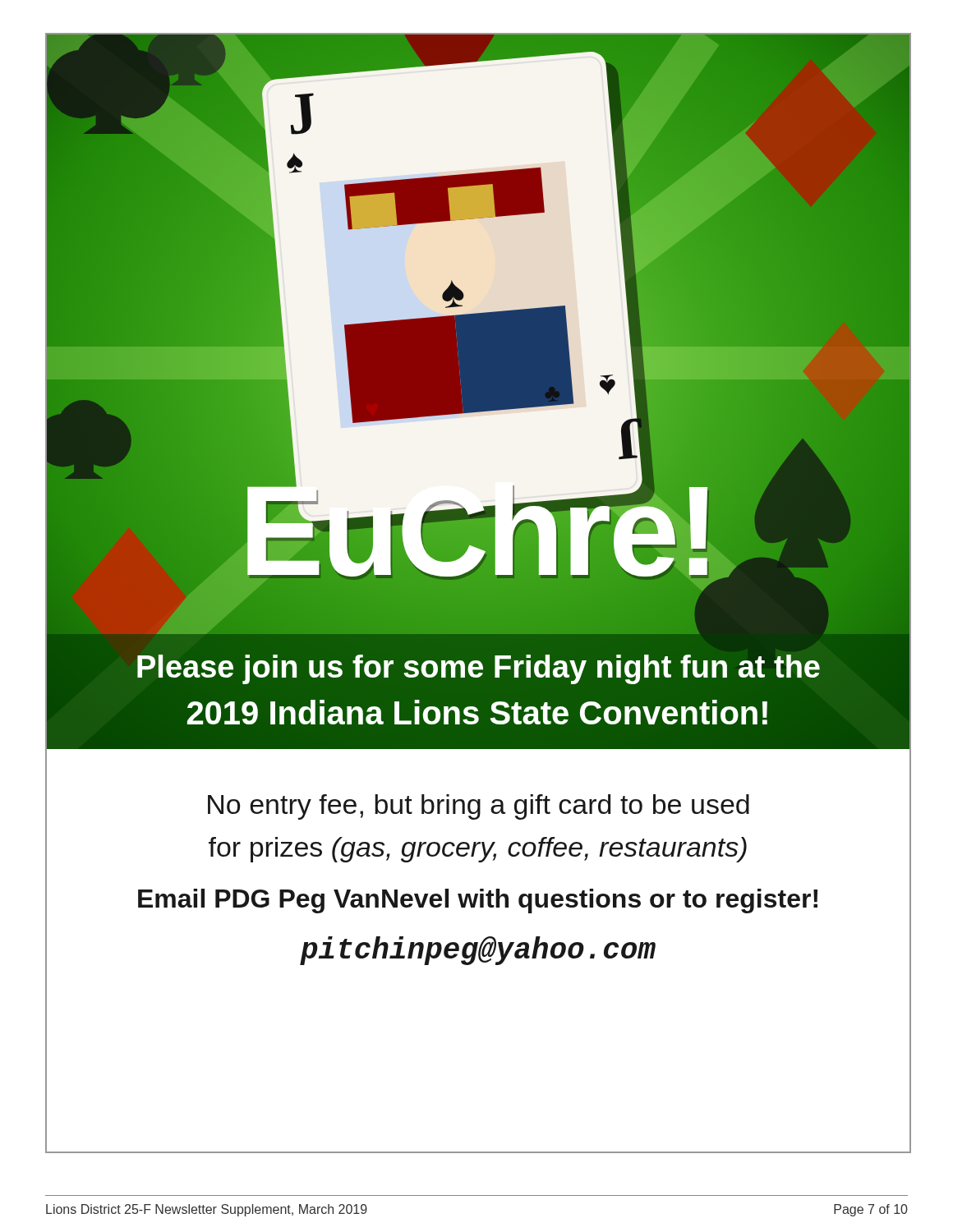The height and width of the screenshot is (1232, 953).
Task: Find the illustration
Action: [x=478, y=392]
